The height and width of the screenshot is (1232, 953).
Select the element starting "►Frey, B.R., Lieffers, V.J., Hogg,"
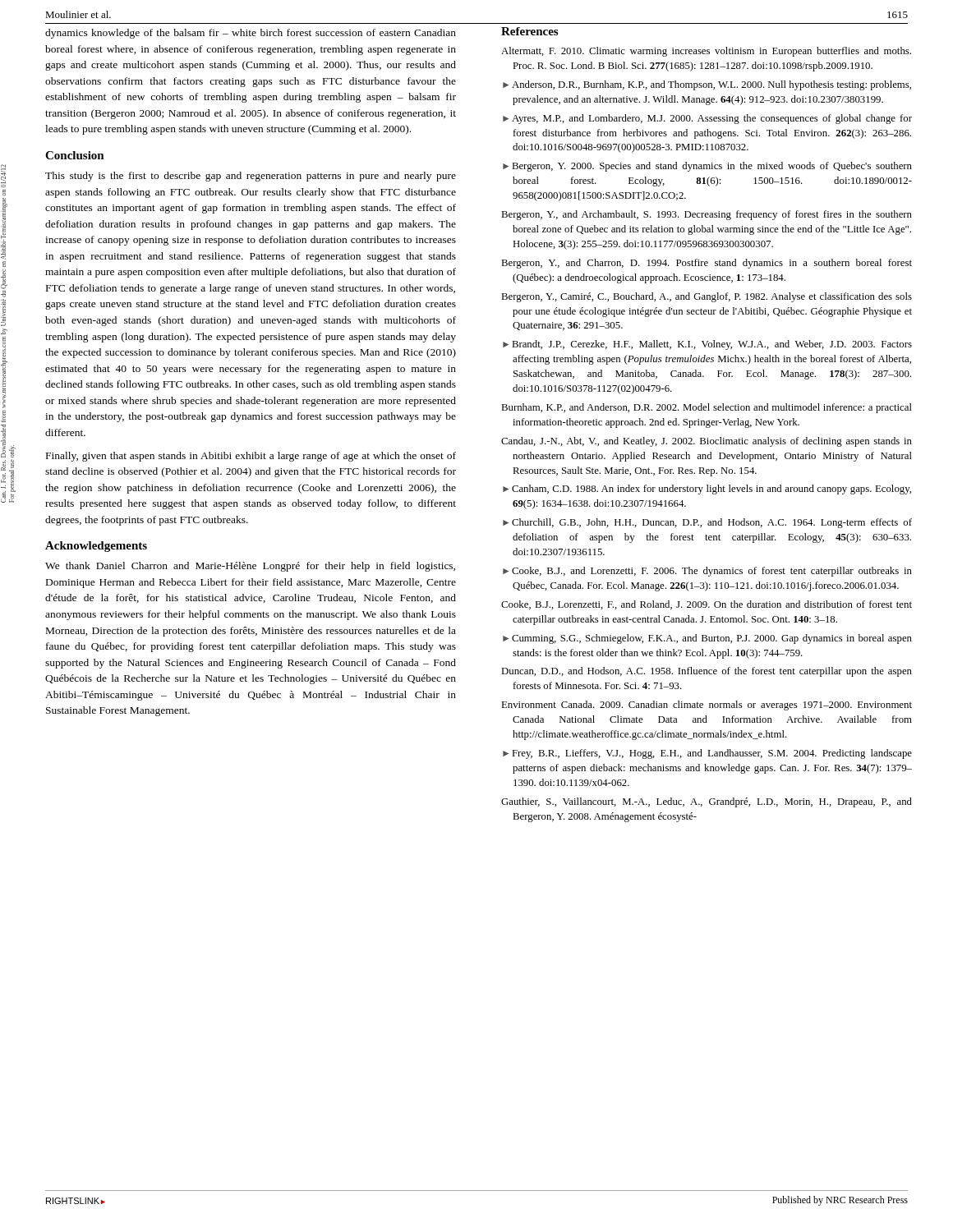coord(707,768)
